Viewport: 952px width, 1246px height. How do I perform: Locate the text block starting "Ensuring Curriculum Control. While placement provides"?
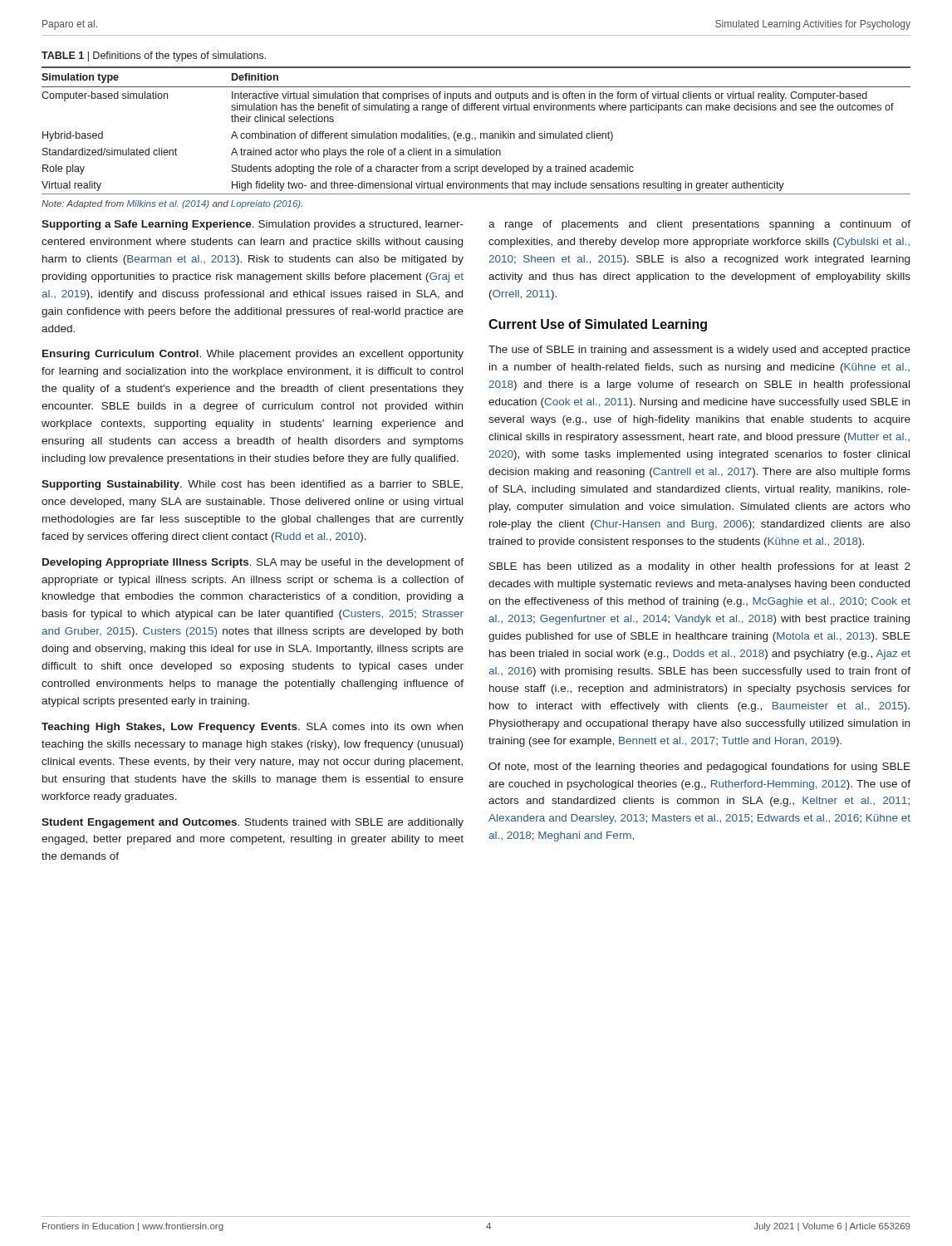coord(253,407)
